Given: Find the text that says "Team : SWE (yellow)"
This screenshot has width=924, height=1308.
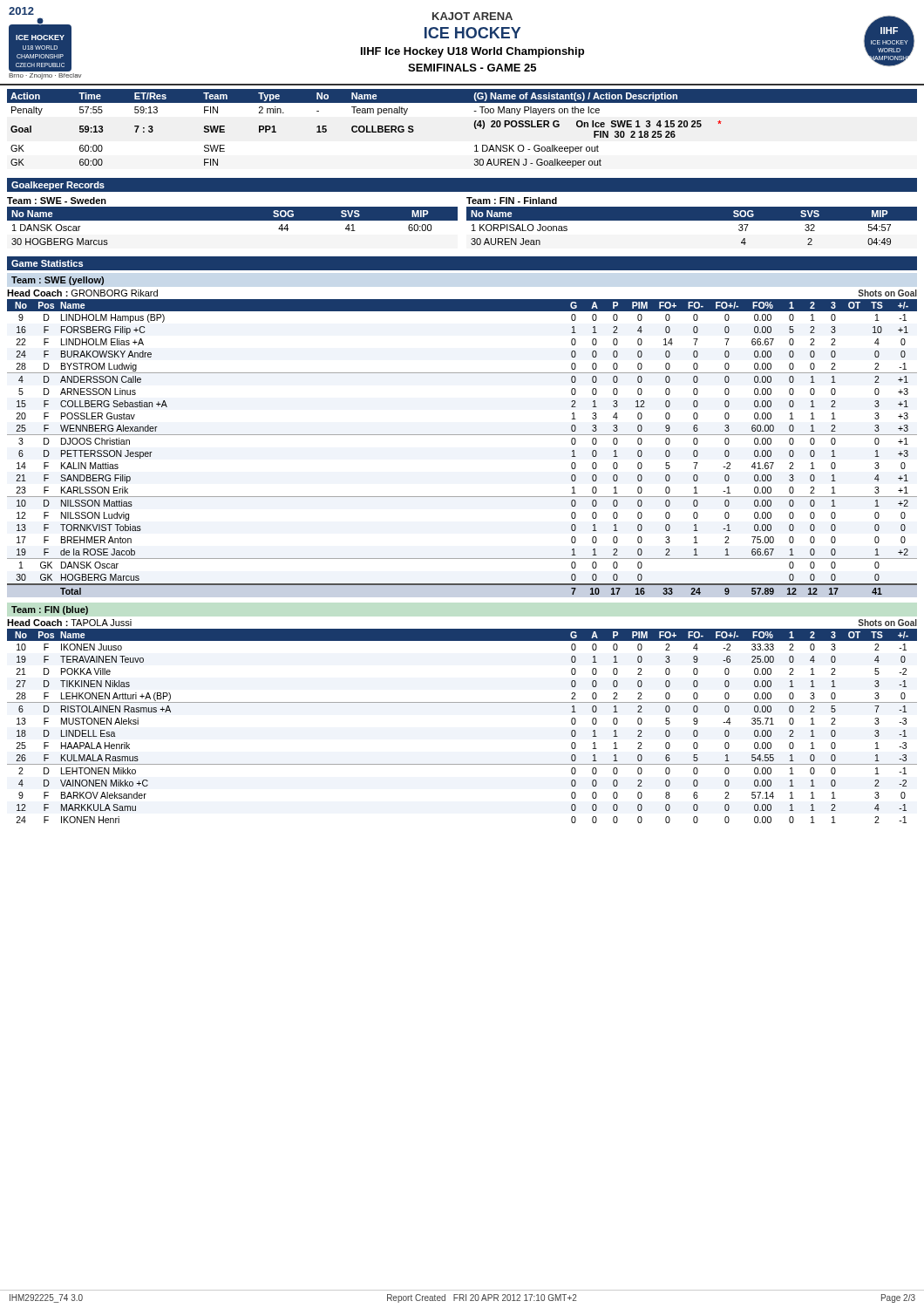Looking at the screenshot, I should 58,280.
